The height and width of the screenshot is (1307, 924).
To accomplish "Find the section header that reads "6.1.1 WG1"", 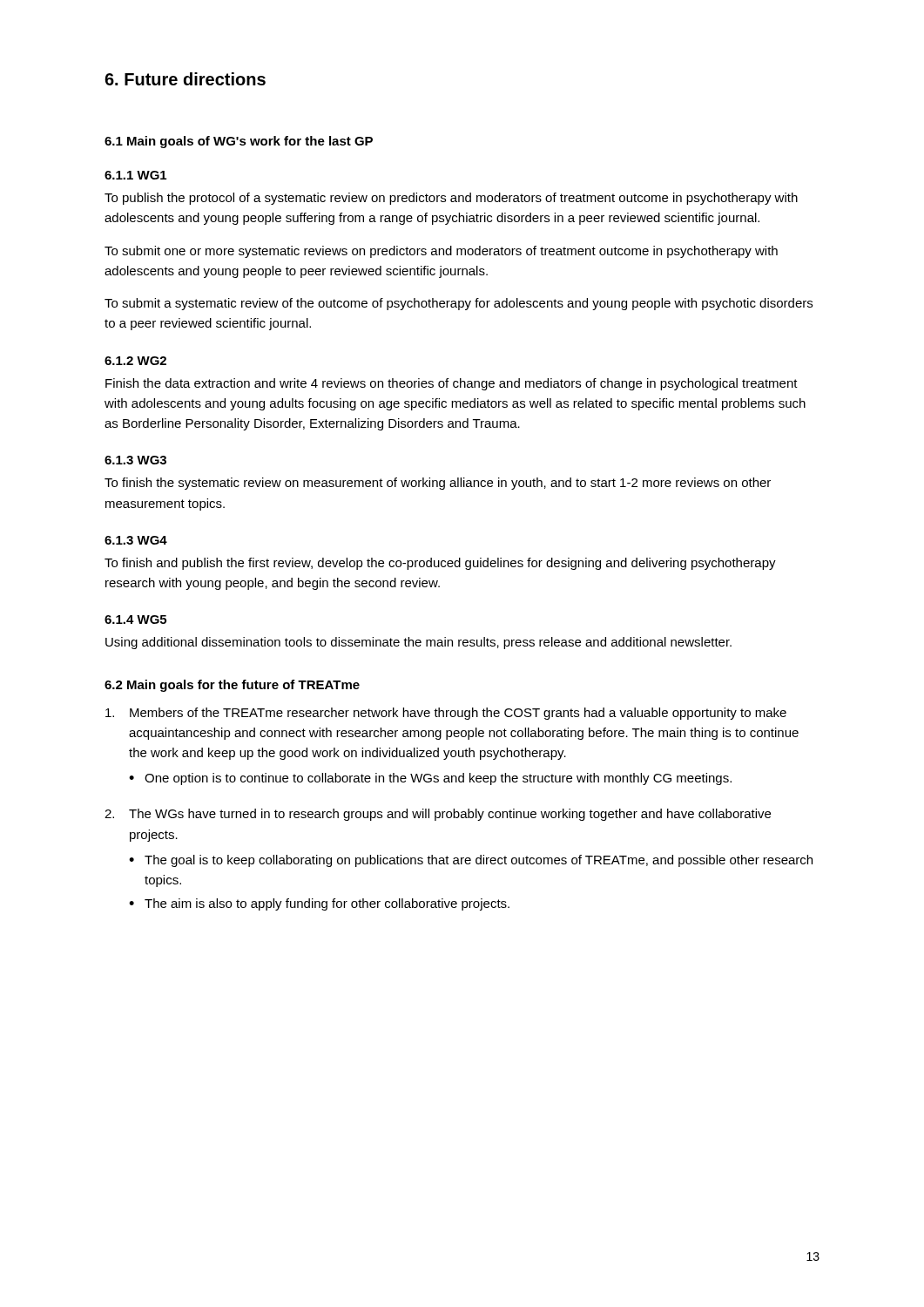I will 136,175.
